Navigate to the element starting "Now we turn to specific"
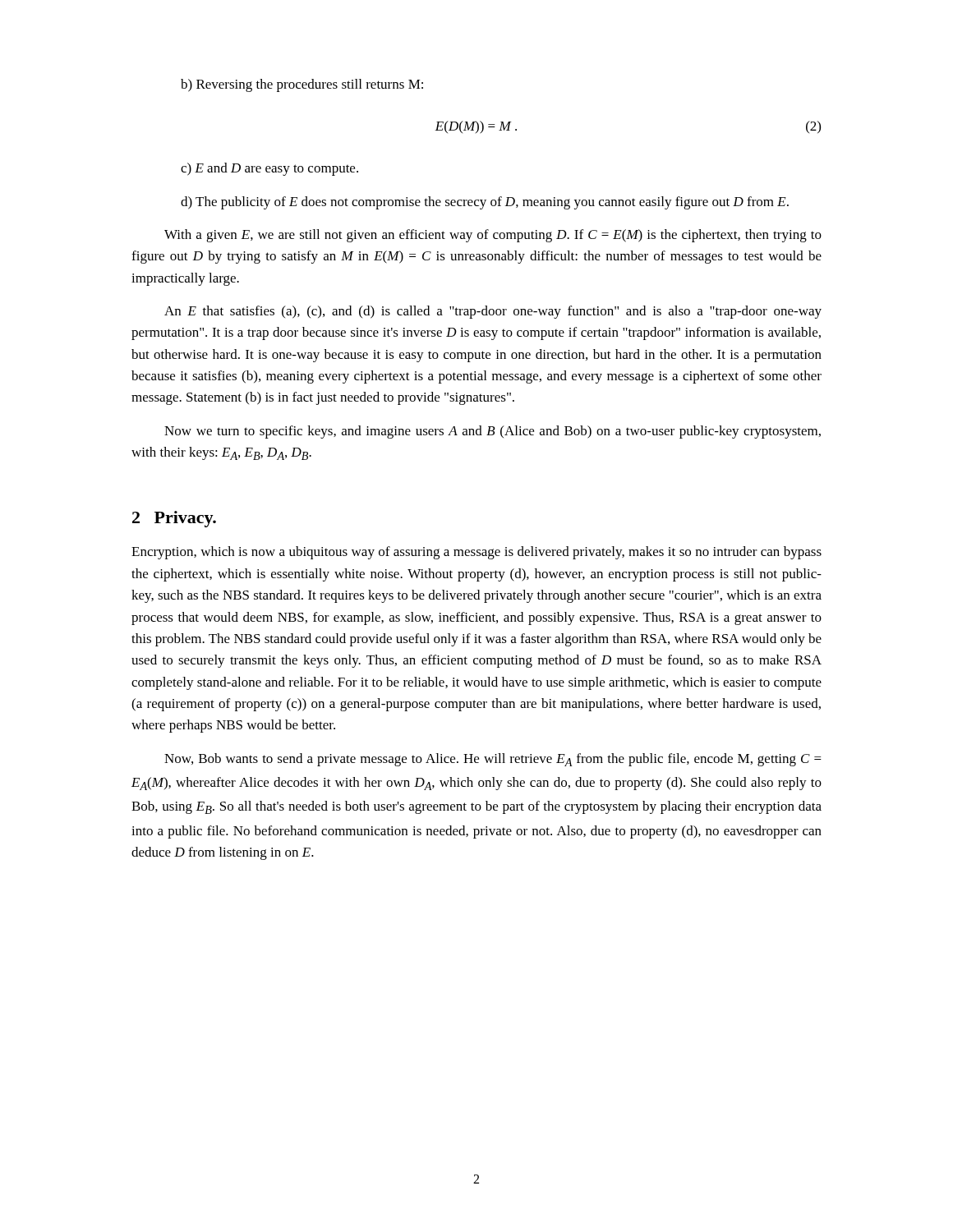Screen dimensions: 1232x953 coord(476,443)
